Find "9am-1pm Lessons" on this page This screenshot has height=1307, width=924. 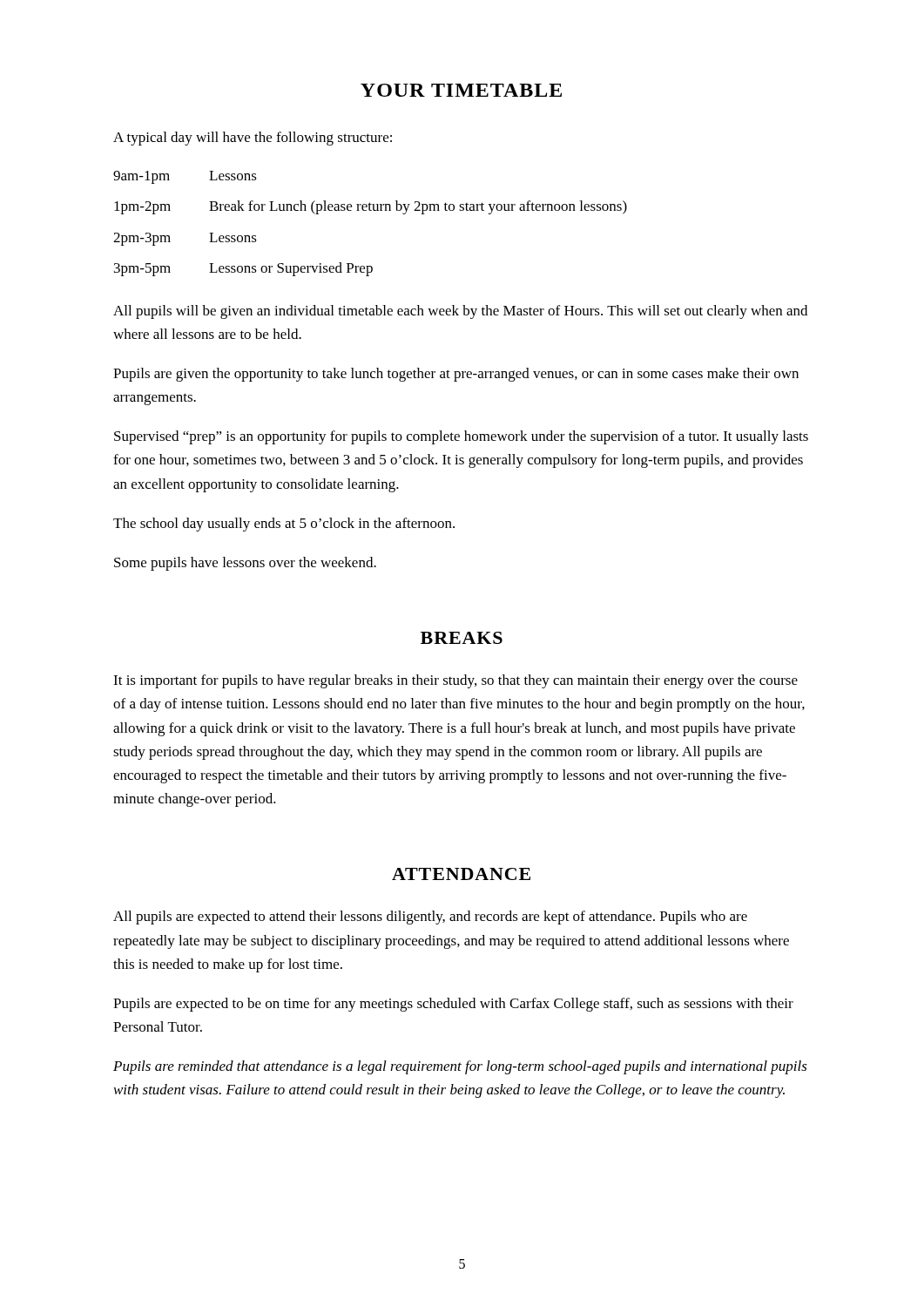(x=148, y=177)
